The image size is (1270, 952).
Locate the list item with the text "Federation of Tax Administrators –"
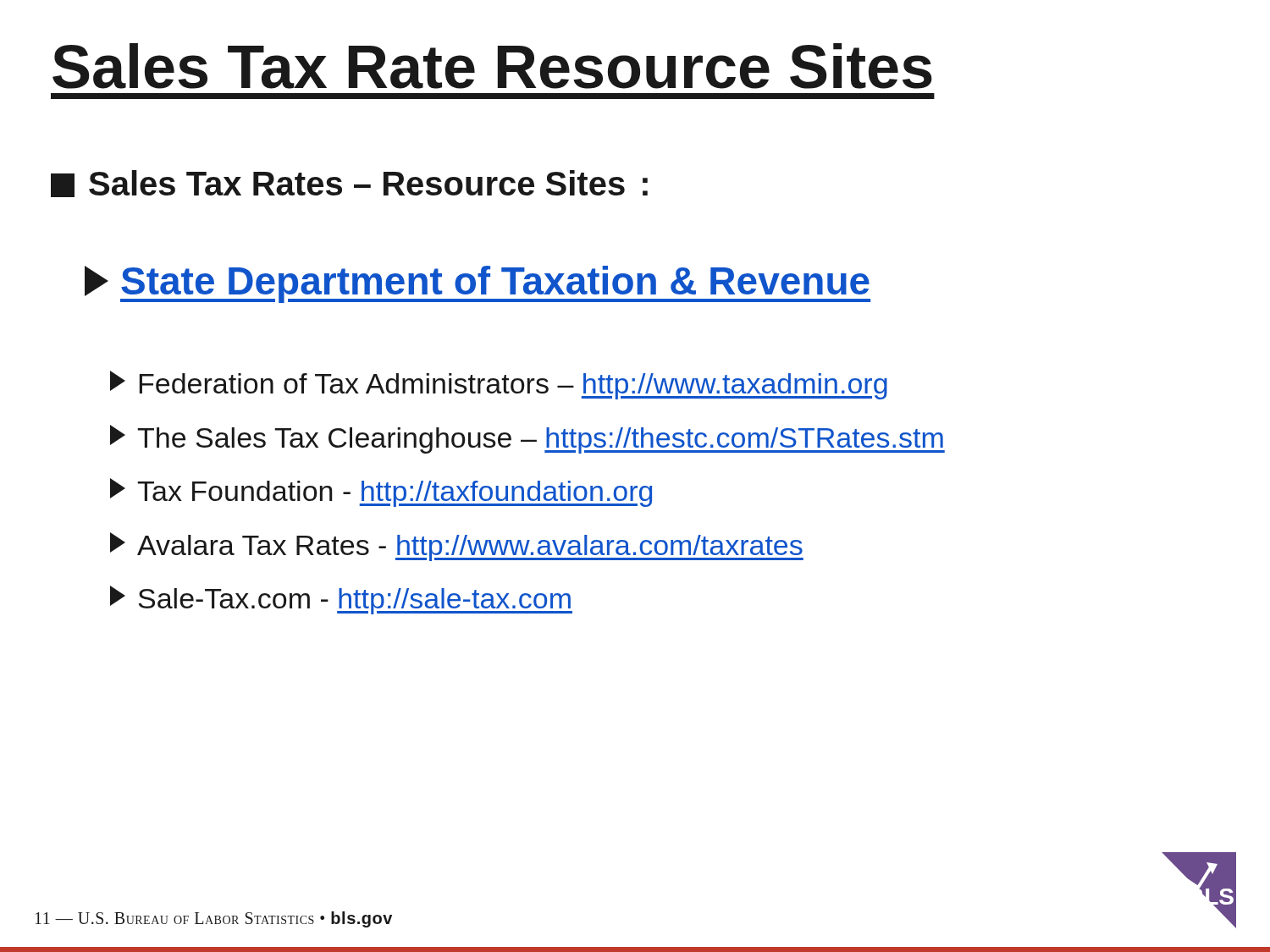(x=499, y=384)
